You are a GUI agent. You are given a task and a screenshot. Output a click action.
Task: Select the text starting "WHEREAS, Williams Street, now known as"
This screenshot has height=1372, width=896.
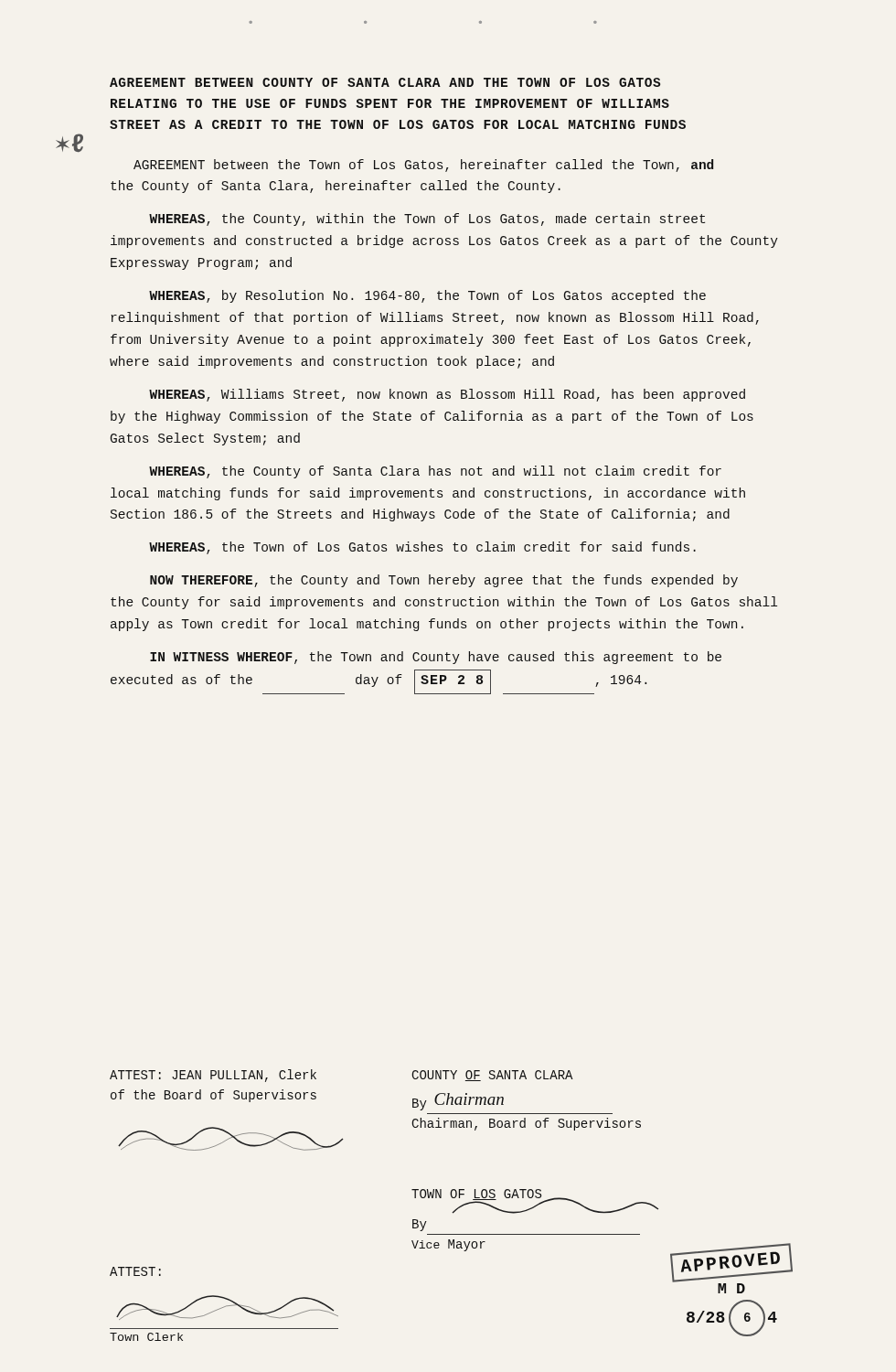point(436,417)
